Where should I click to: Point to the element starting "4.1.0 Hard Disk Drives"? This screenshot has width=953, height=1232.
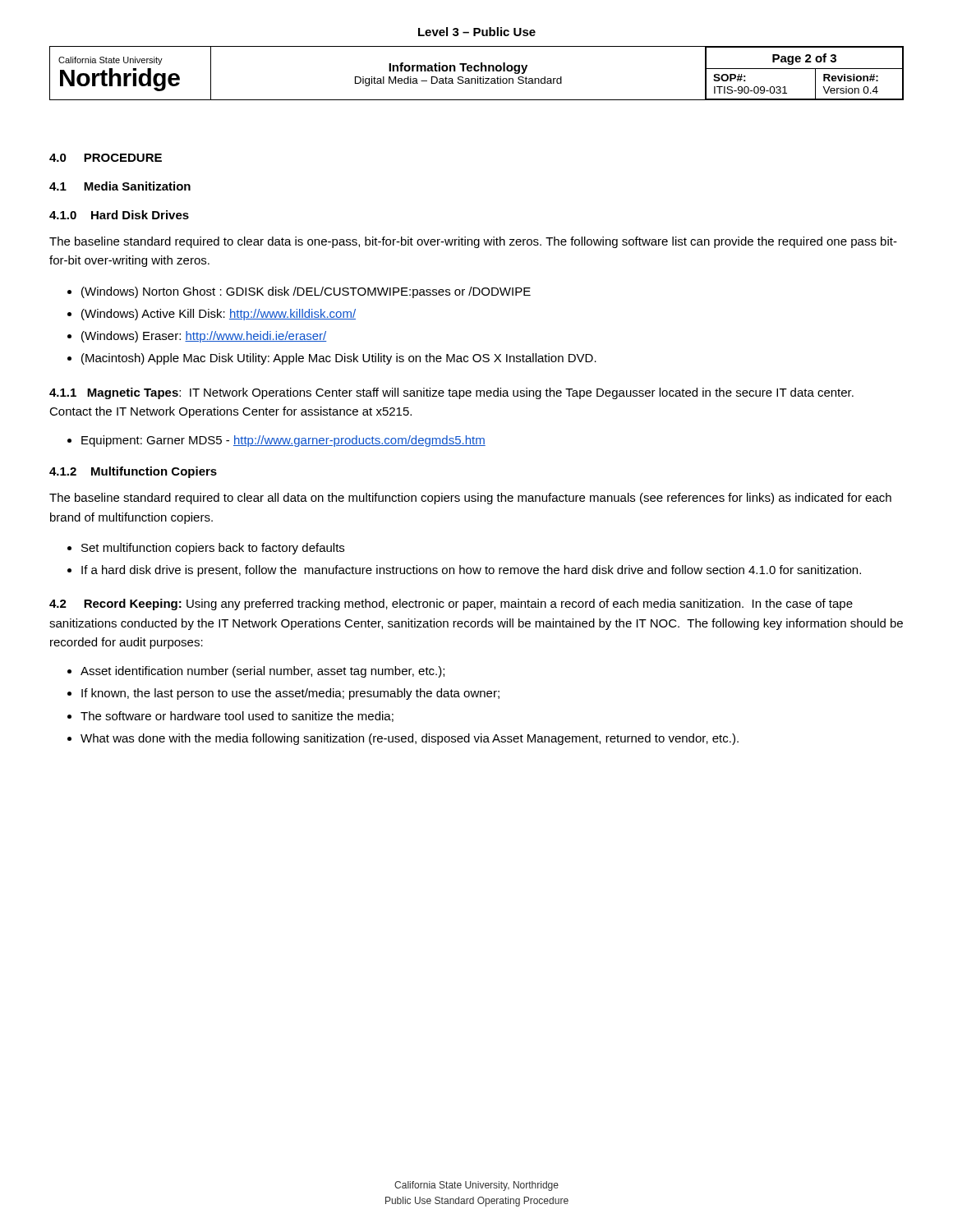click(x=119, y=215)
